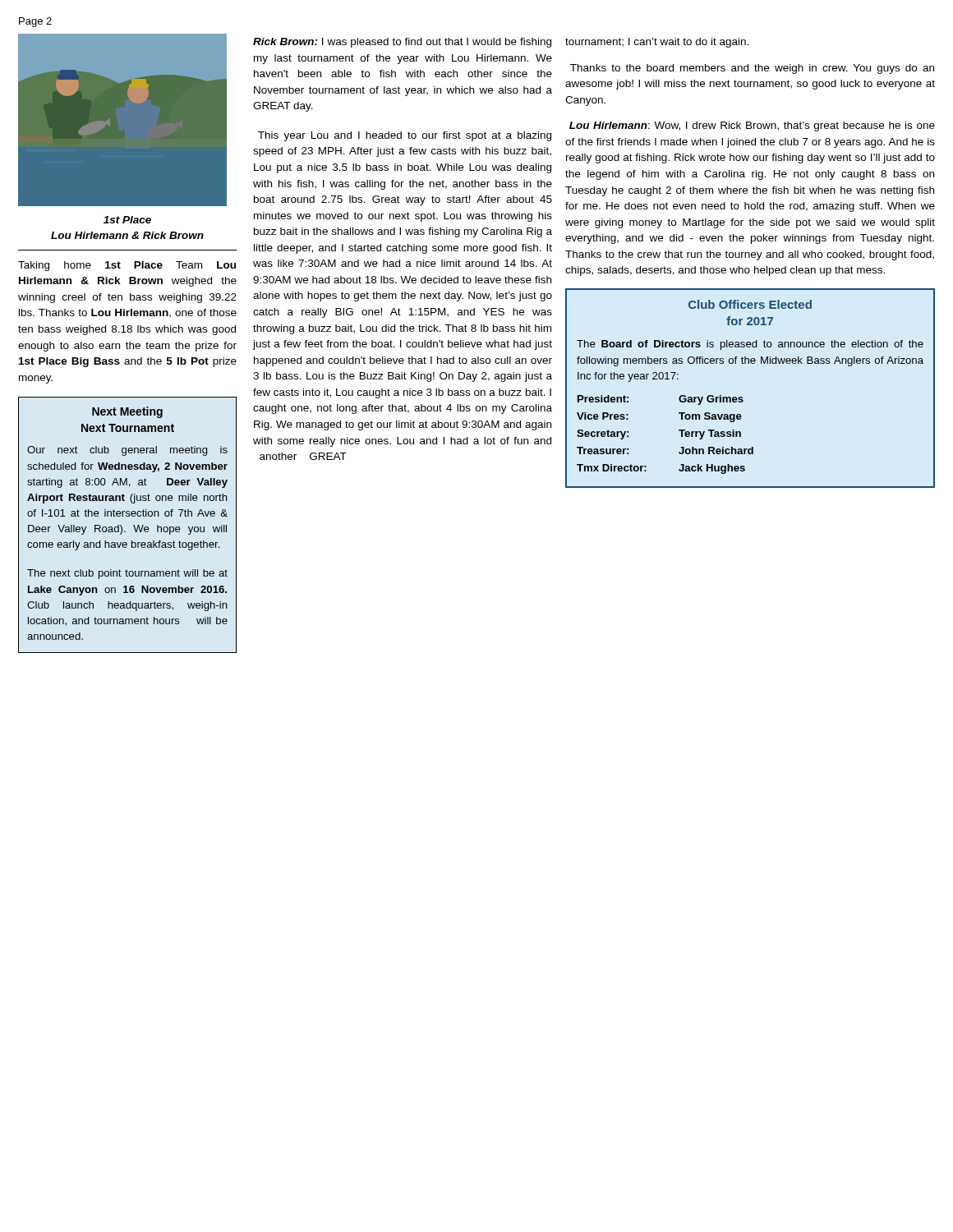Point to the section header beginning "Next MeetingNext Tournament"
The width and height of the screenshot is (953, 1232).
tap(127, 524)
